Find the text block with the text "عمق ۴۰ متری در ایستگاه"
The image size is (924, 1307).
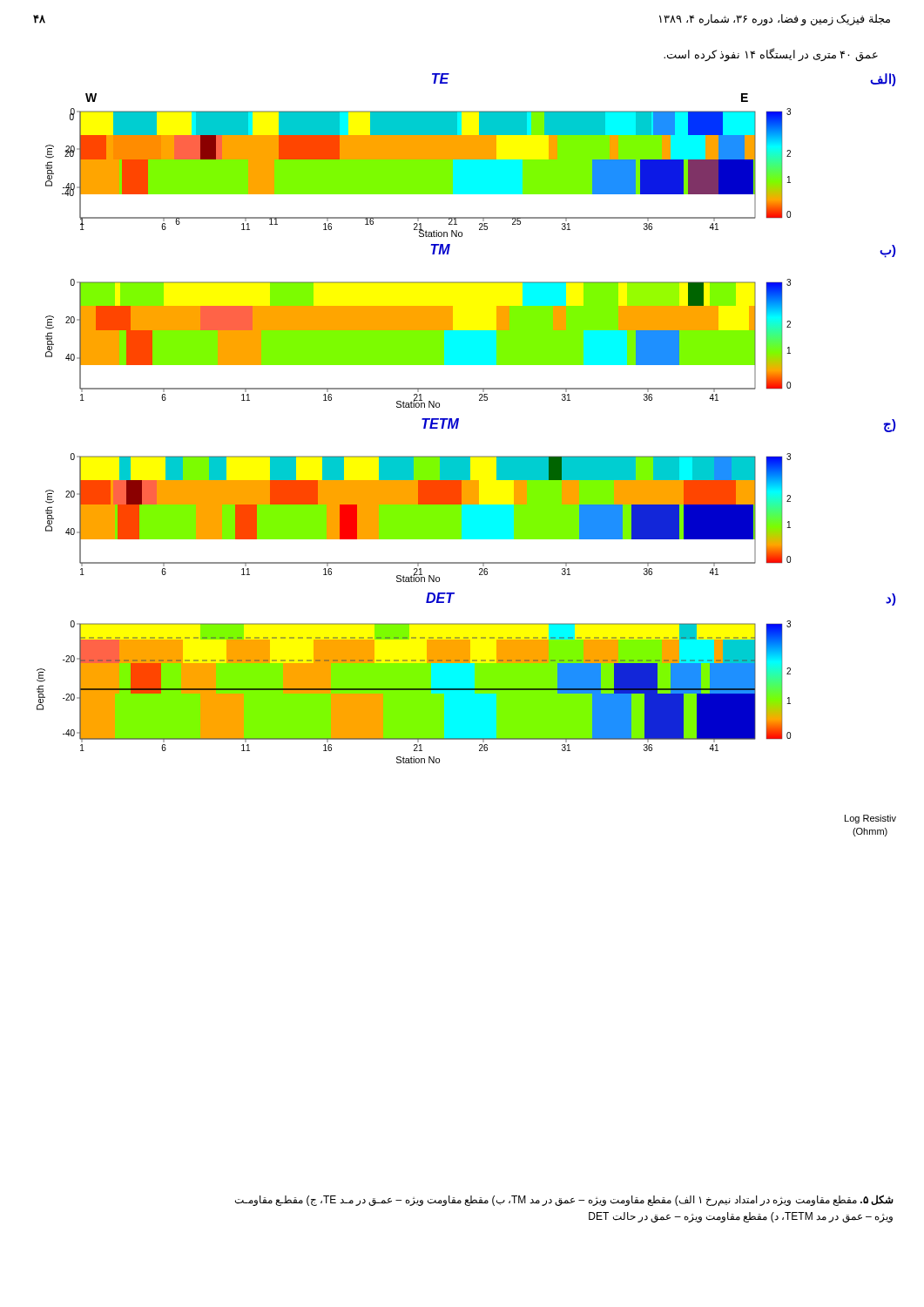771,55
